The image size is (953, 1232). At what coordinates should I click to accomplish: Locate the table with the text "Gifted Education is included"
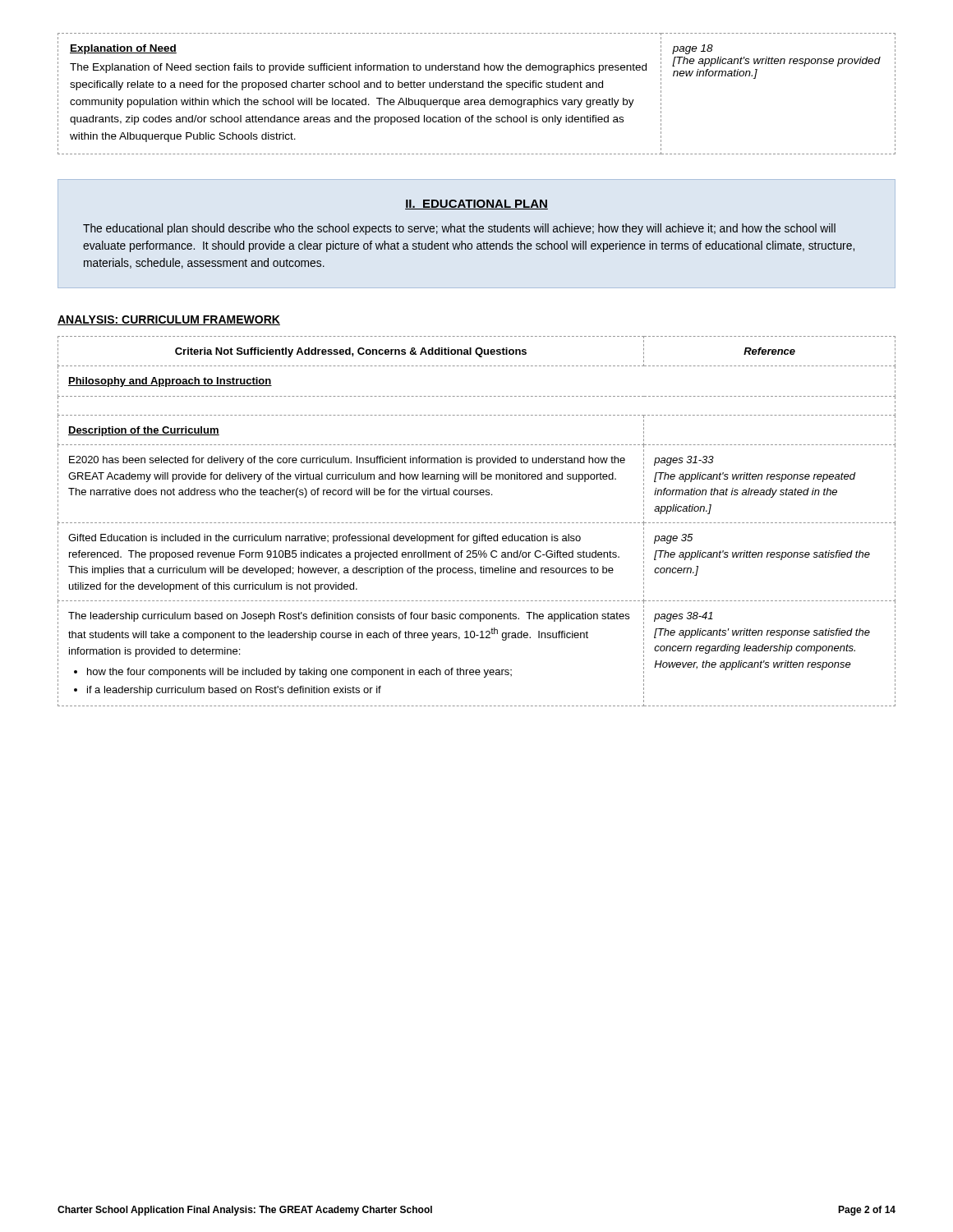coord(476,521)
